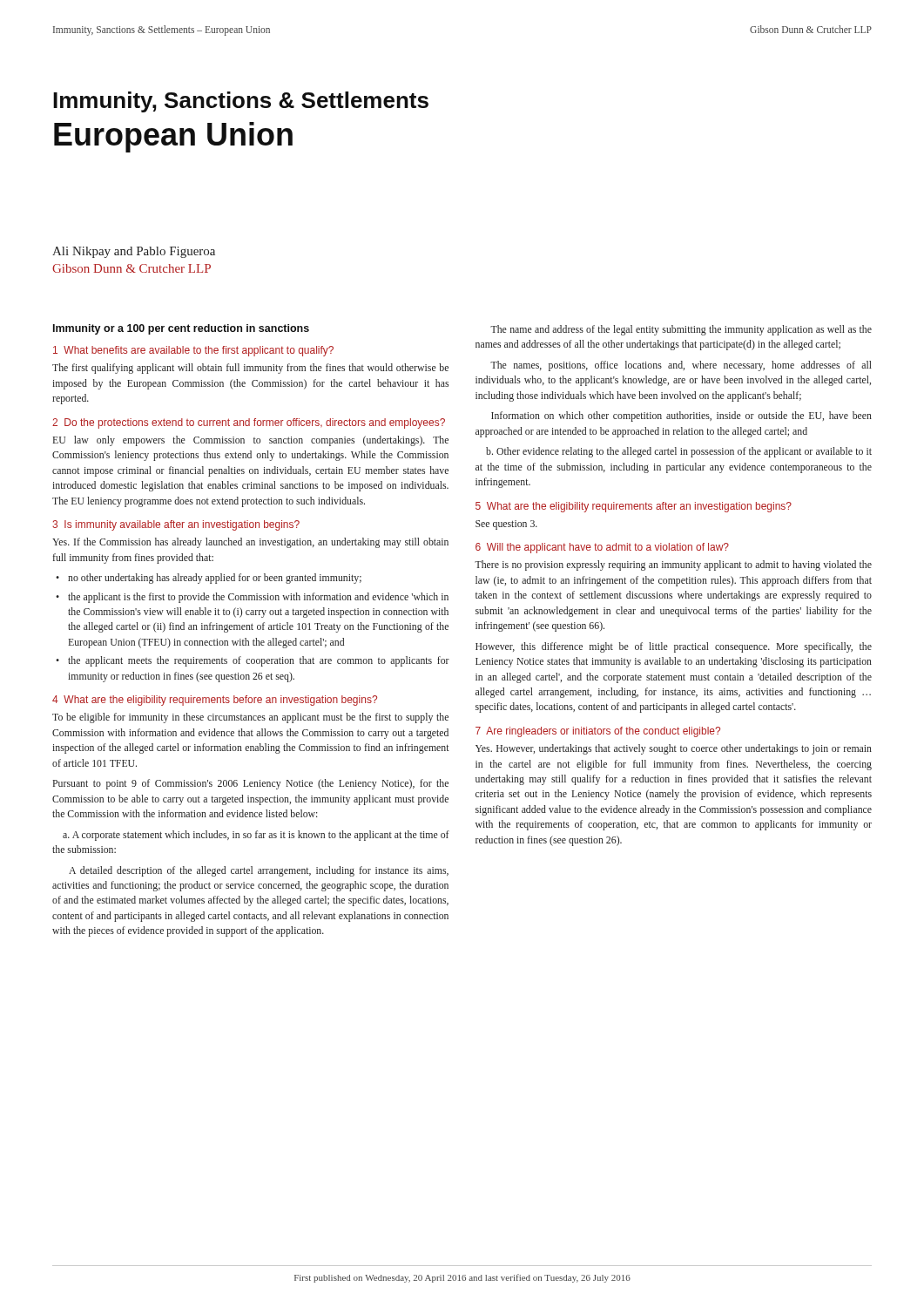Image resolution: width=924 pixels, height=1307 pixels.
Task: Find the text block with the text "a. A corporate statement which includes, in so"
Action: click(251, 842)
